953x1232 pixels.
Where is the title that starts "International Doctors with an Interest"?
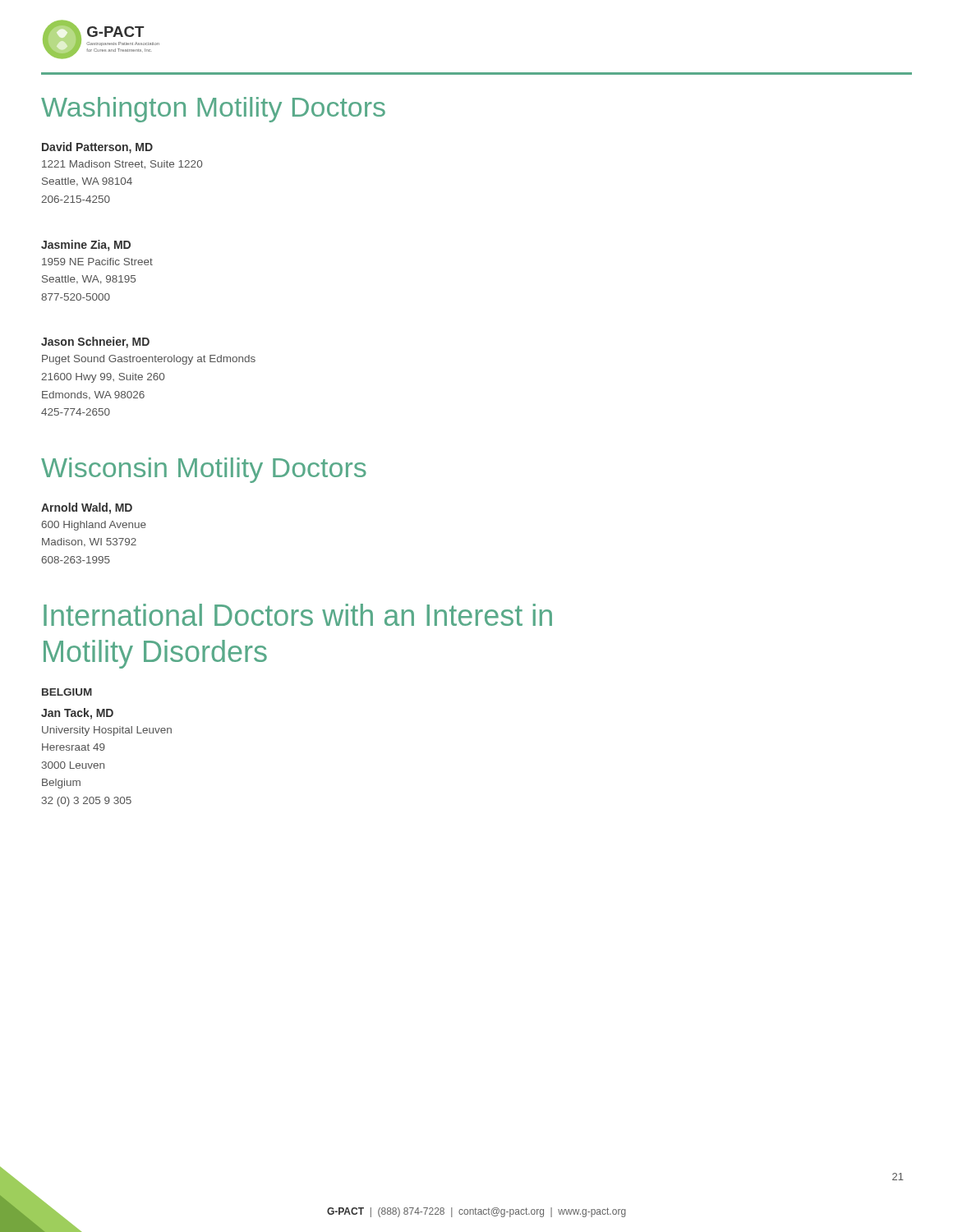point(298,634)
